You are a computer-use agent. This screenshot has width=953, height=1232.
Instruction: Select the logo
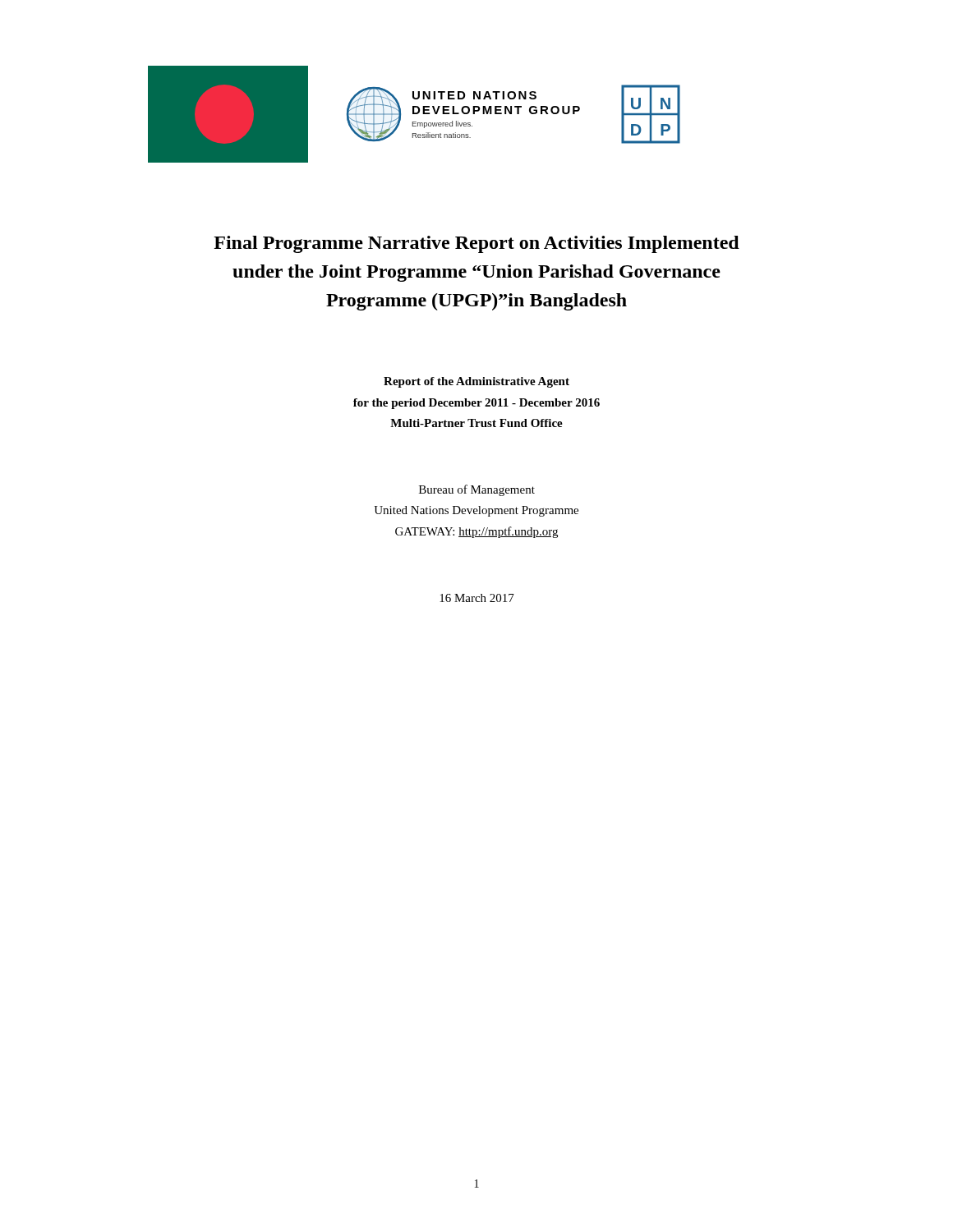(476, 114)
